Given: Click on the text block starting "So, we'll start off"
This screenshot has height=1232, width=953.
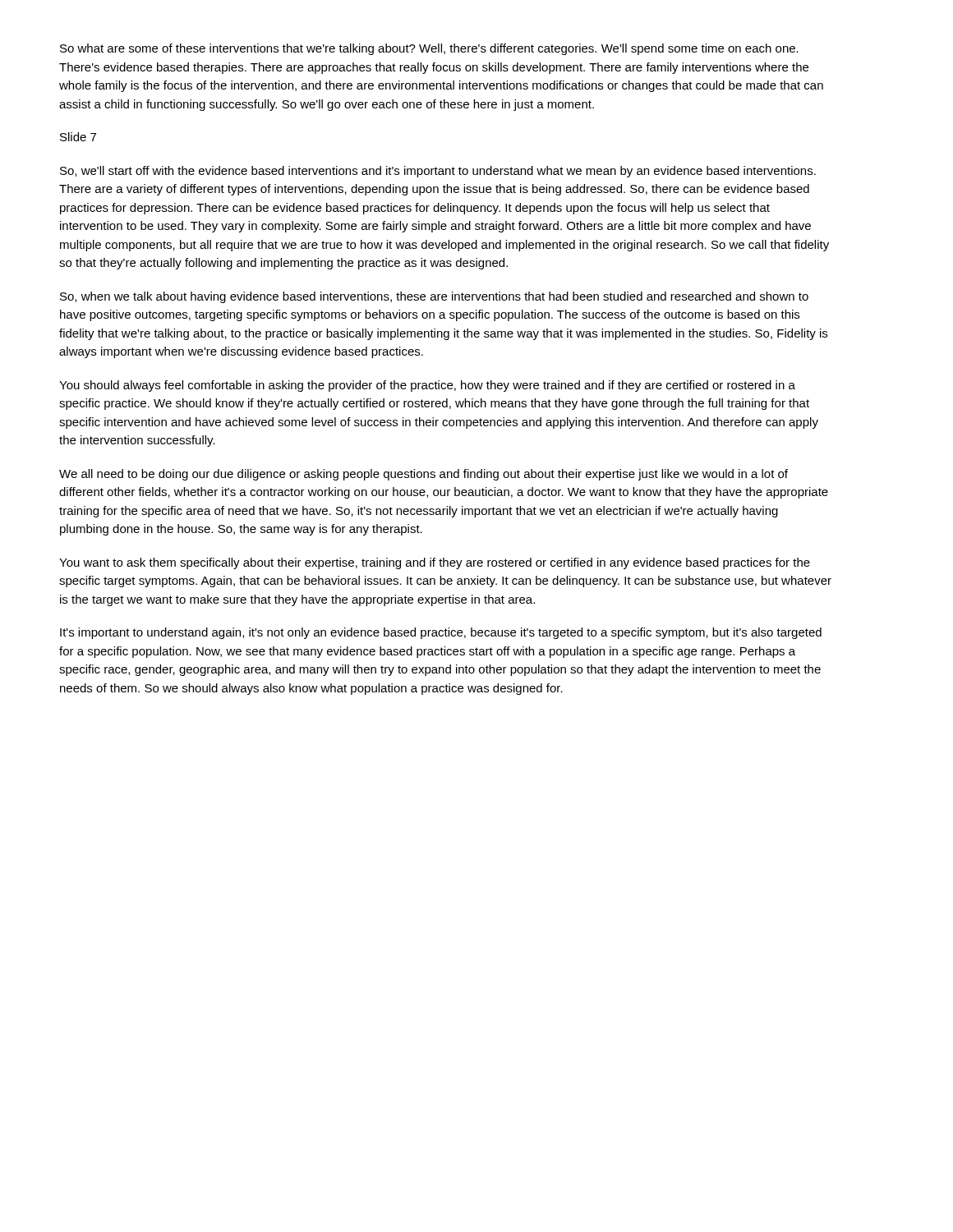Looking at the screenshot, I should pyautogui.click(x=444, y=216).
